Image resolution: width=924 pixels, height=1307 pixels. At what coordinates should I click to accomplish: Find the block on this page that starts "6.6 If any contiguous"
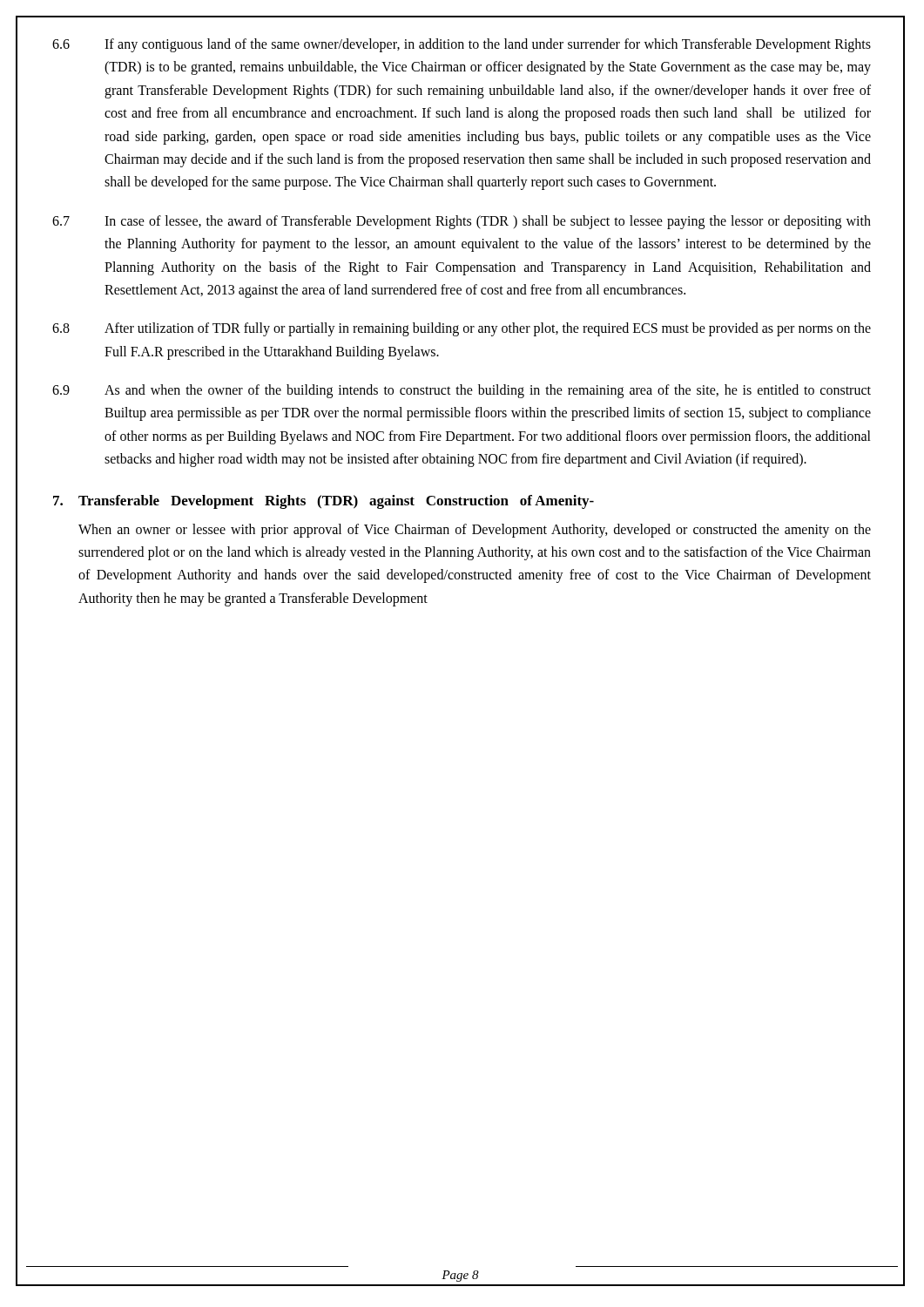coord(462,114)
